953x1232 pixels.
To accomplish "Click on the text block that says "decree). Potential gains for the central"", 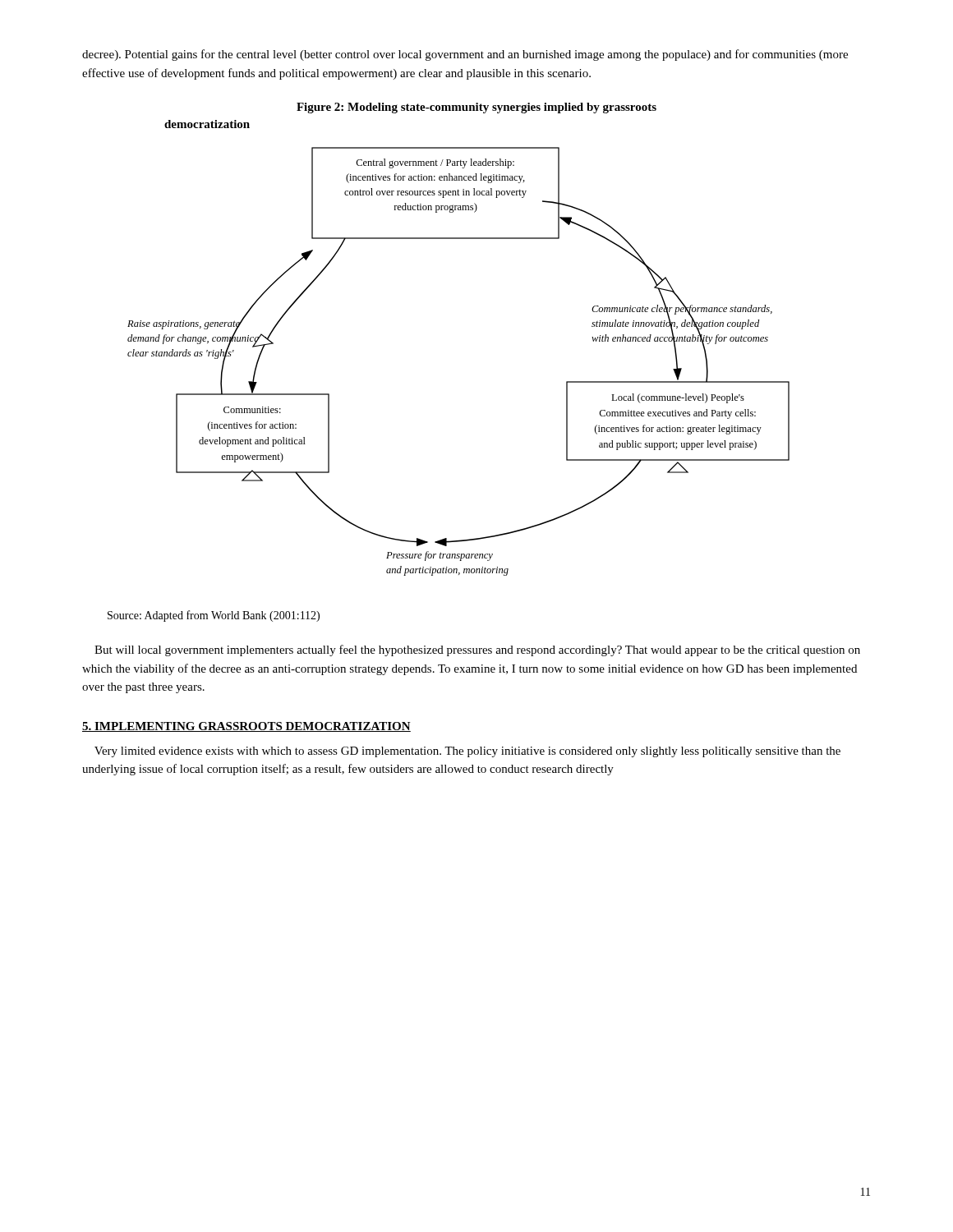I will (x=465, y=63).
